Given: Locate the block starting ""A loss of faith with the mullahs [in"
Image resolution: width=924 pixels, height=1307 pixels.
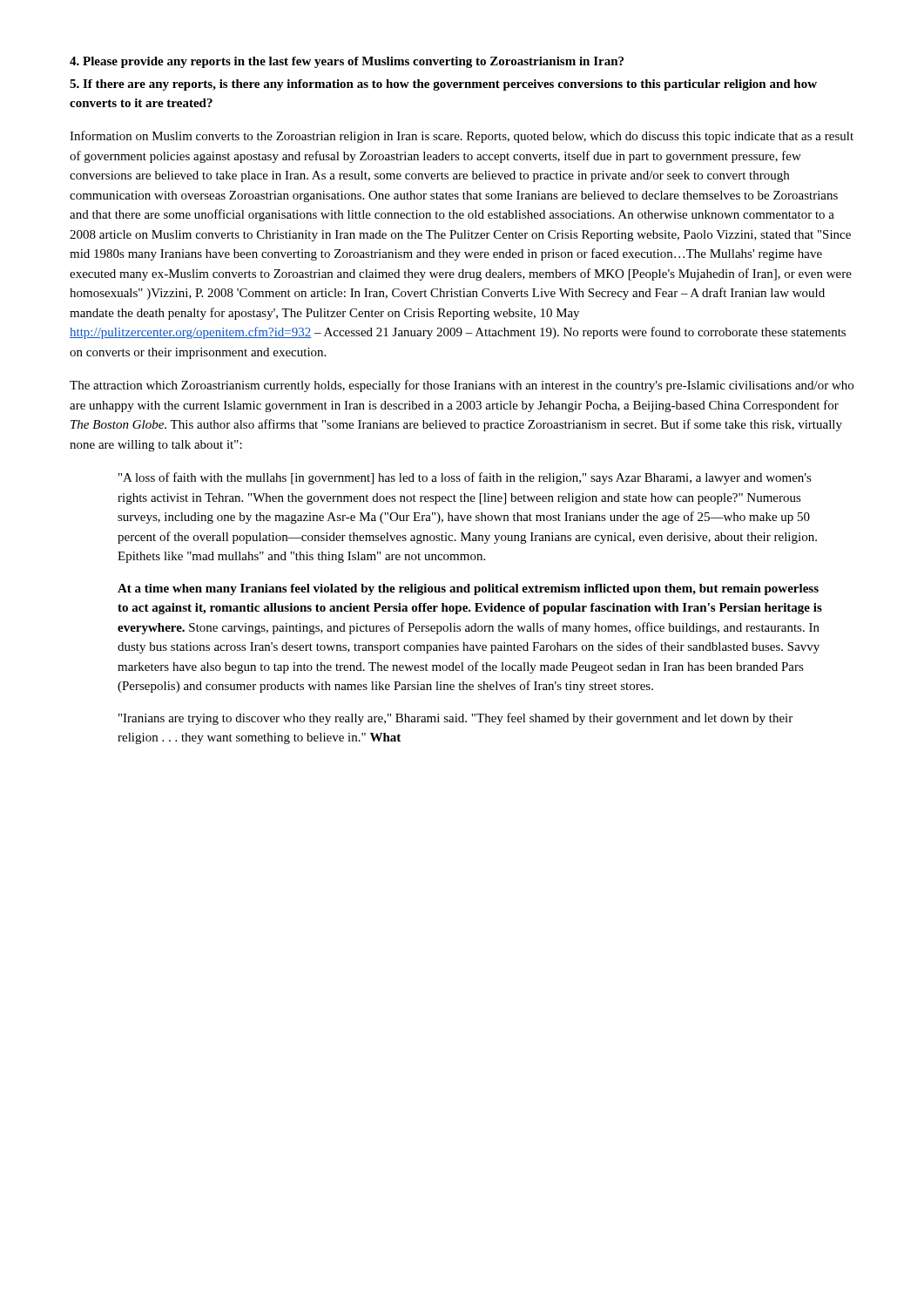Looking at the screenshot, I should pos(468,517).
